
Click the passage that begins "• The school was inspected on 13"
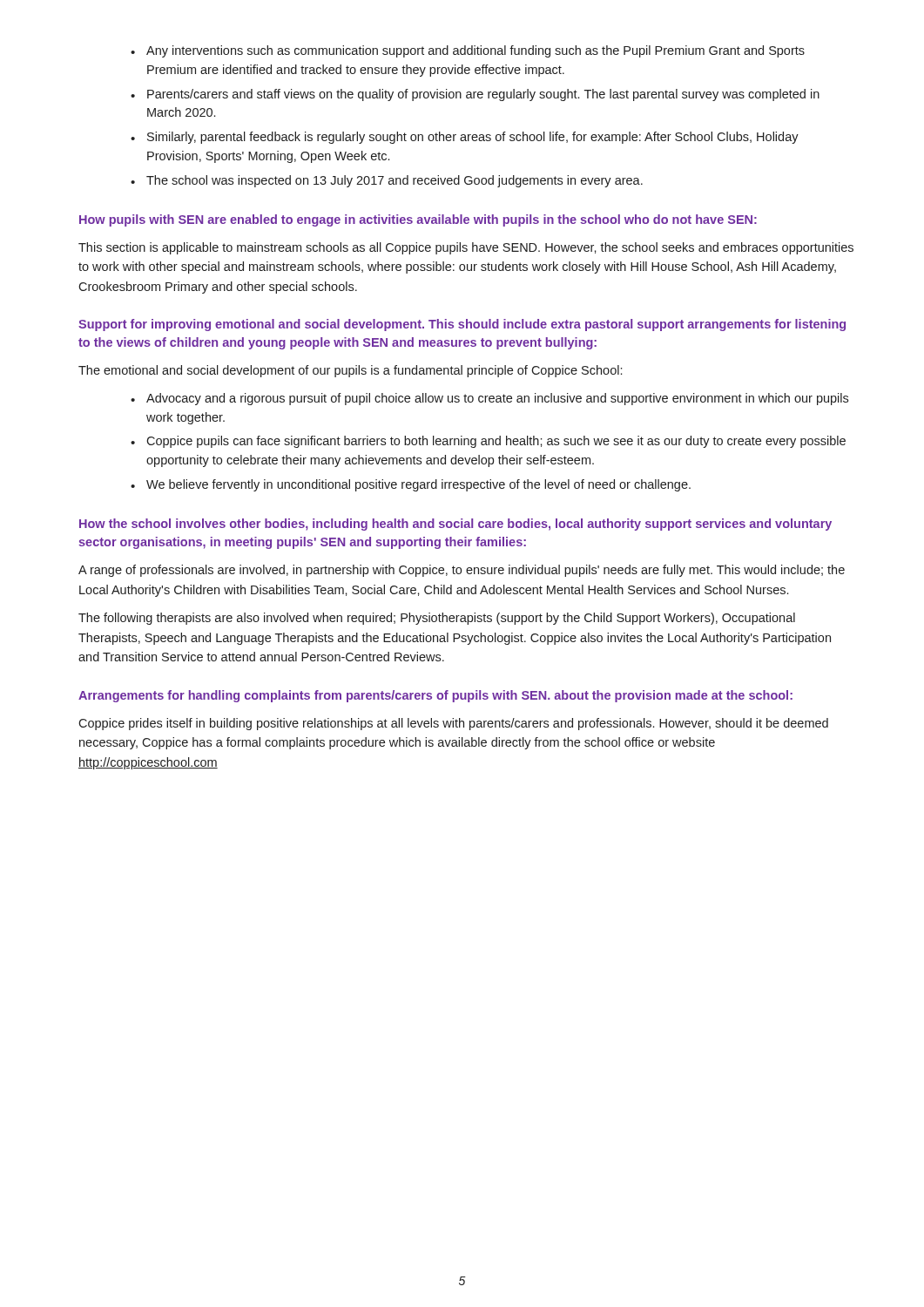click(x=387, y=181)
